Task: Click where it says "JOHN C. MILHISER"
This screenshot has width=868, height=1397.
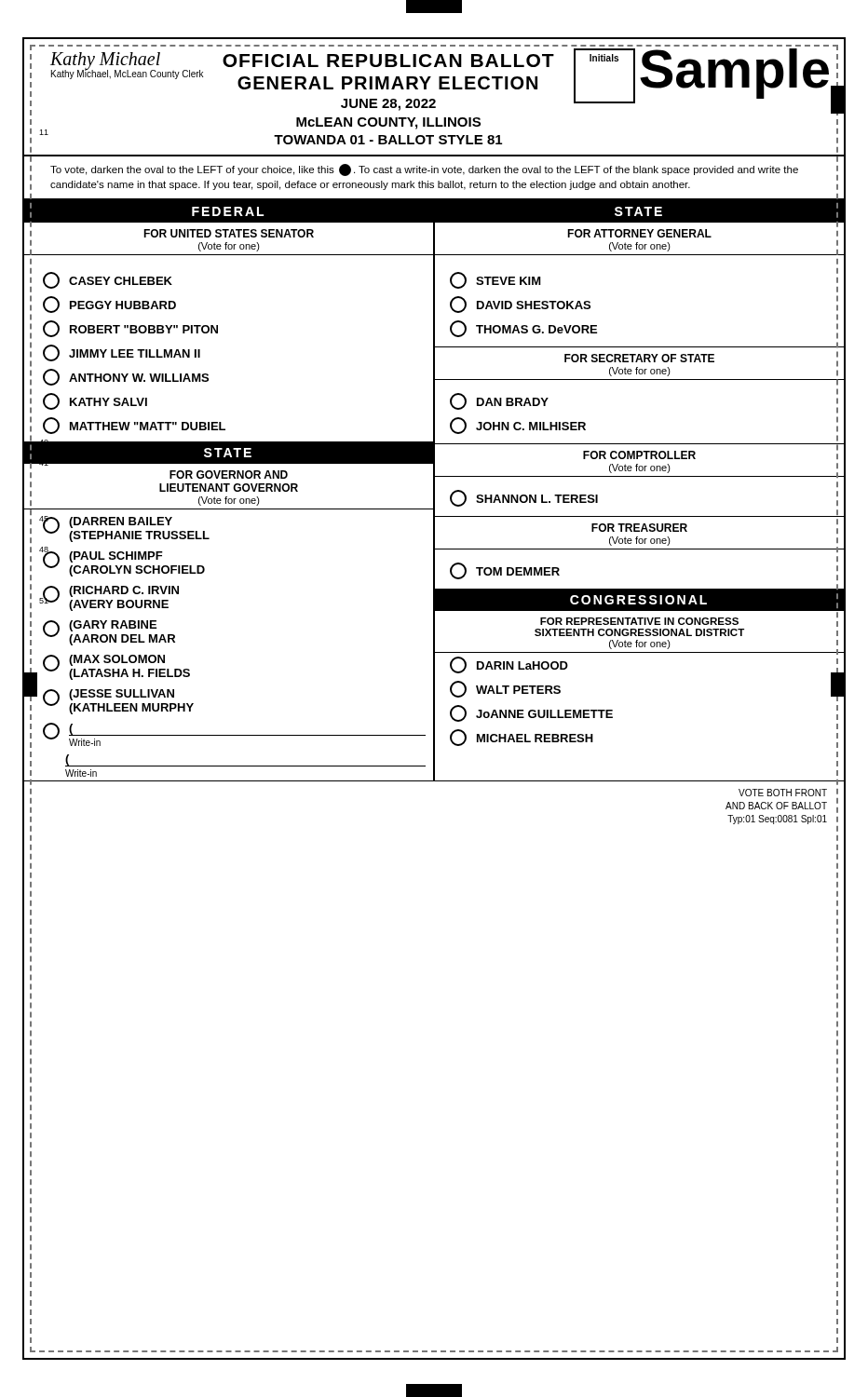Action: (x=518, y=426)
